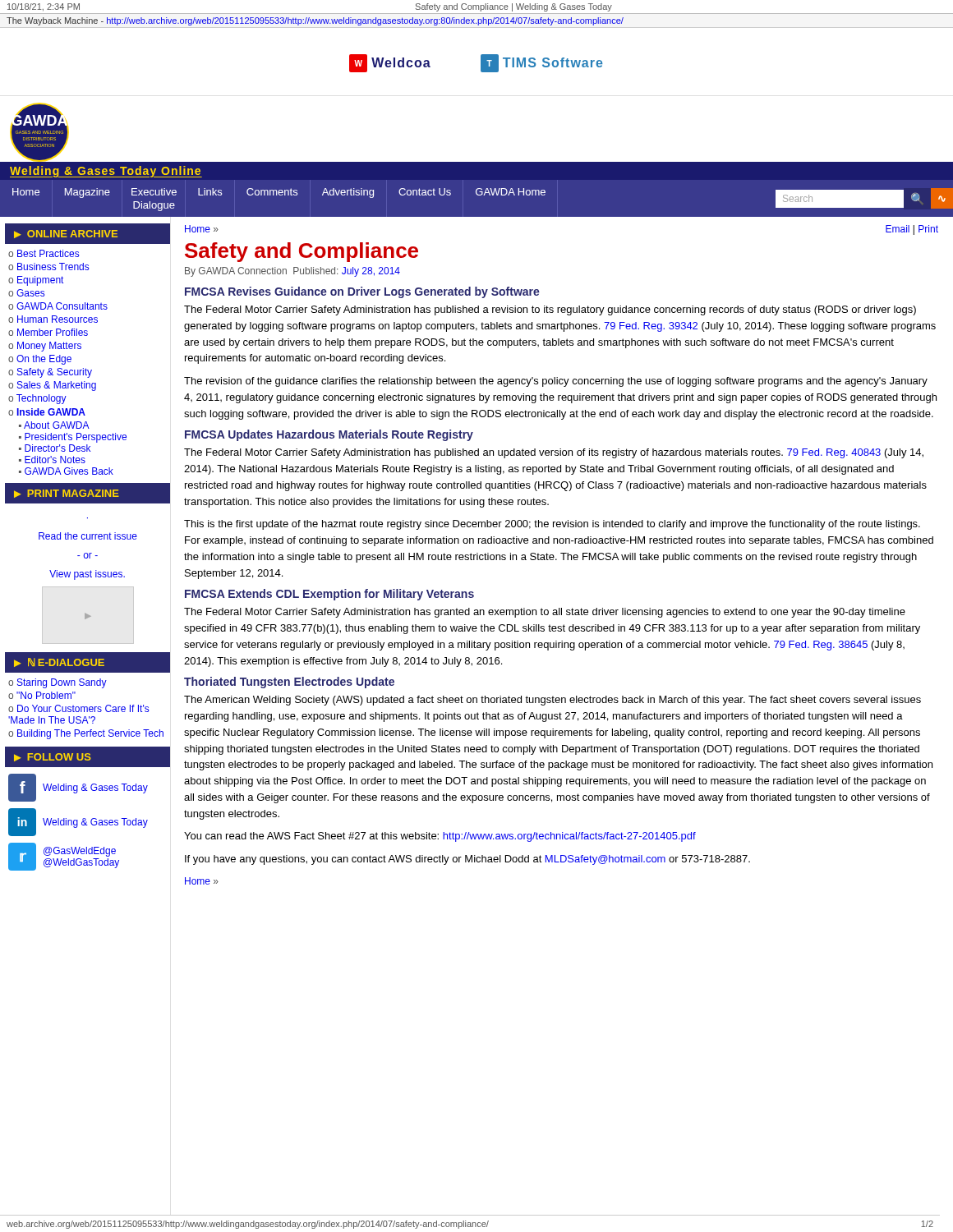Select the region starting "o On the Edge"

point(40,359)
